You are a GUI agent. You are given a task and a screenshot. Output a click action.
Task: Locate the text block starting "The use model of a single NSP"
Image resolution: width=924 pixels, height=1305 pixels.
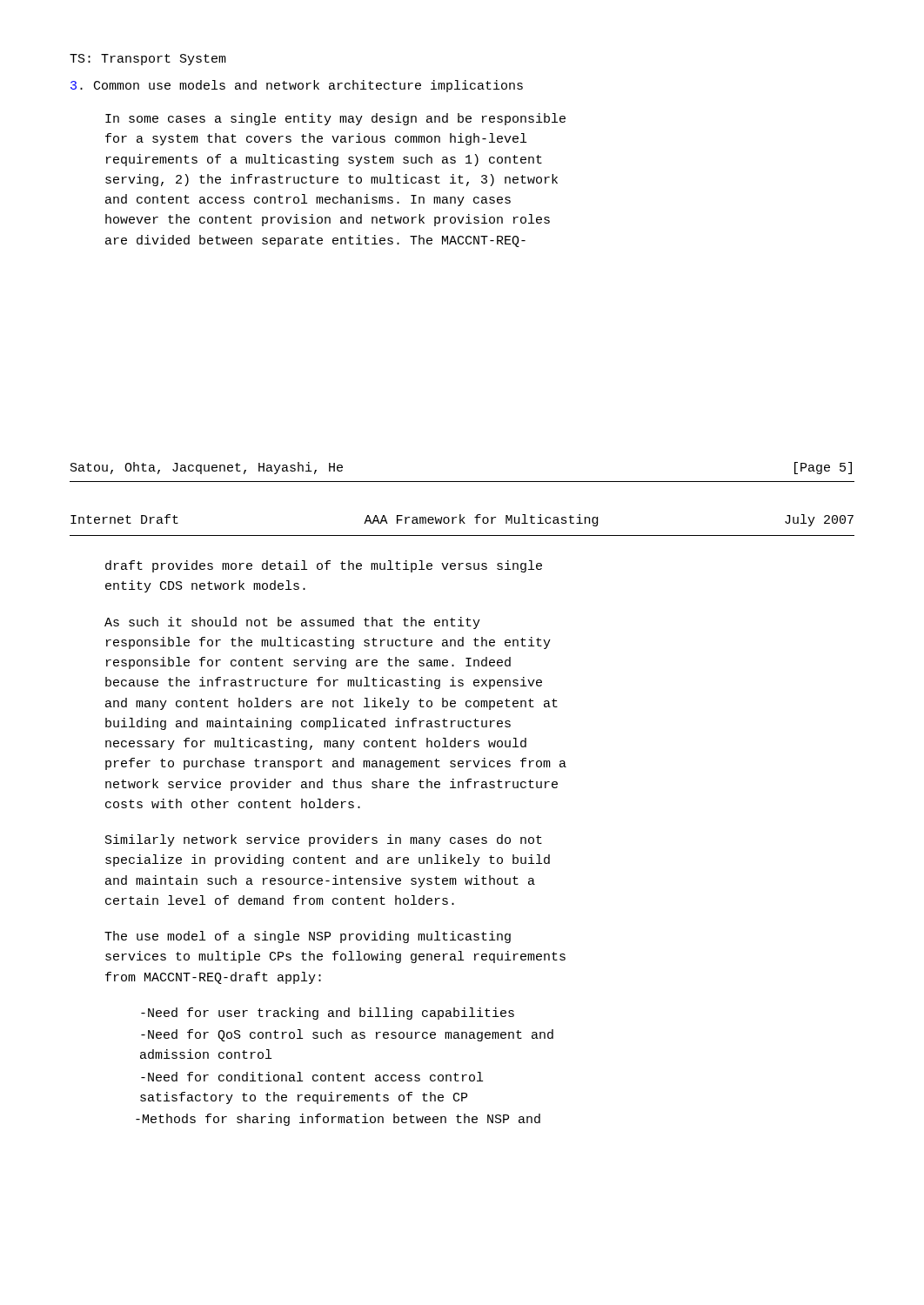335,958
